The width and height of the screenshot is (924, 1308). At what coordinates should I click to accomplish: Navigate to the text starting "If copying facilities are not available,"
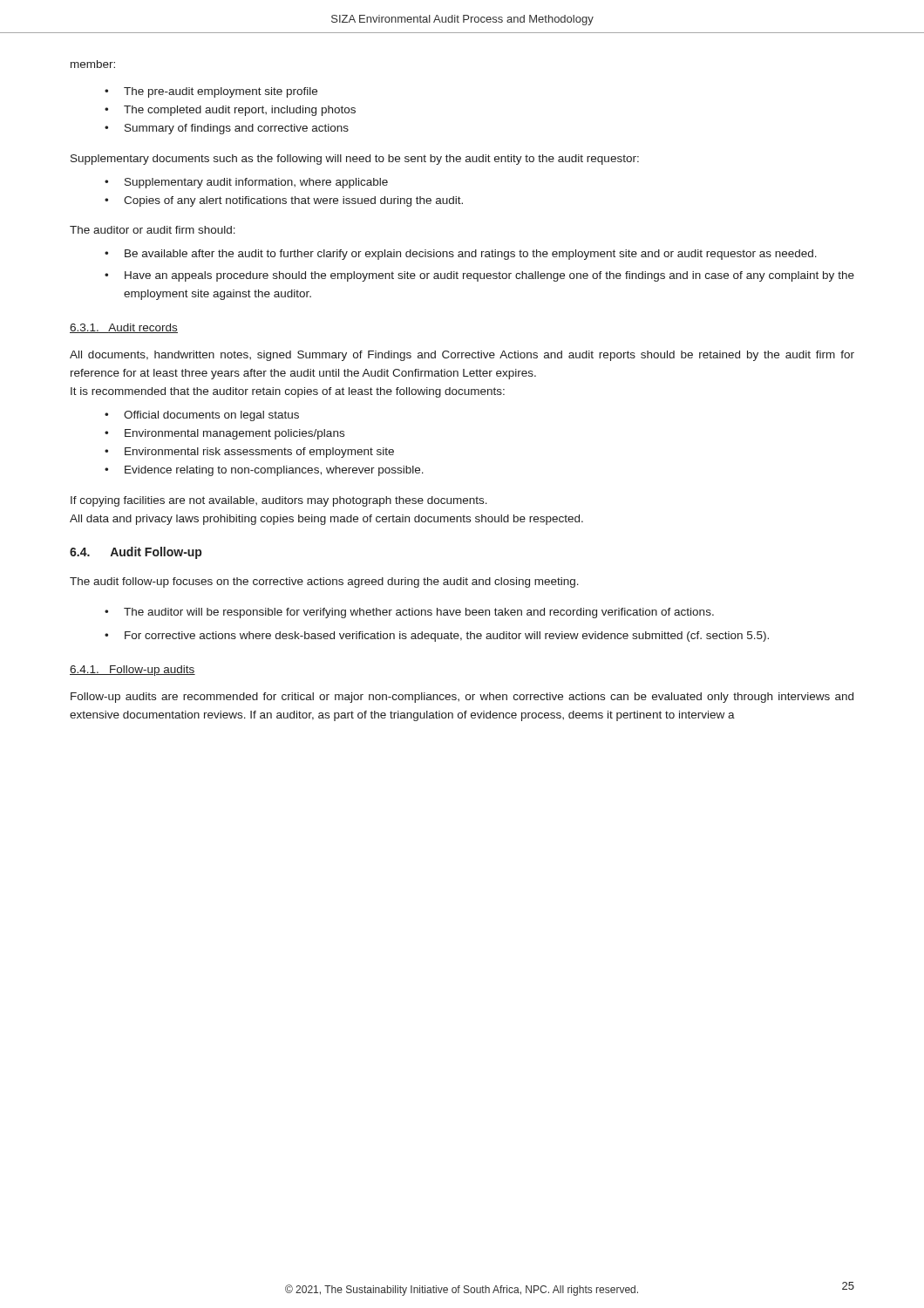point(327,509)
